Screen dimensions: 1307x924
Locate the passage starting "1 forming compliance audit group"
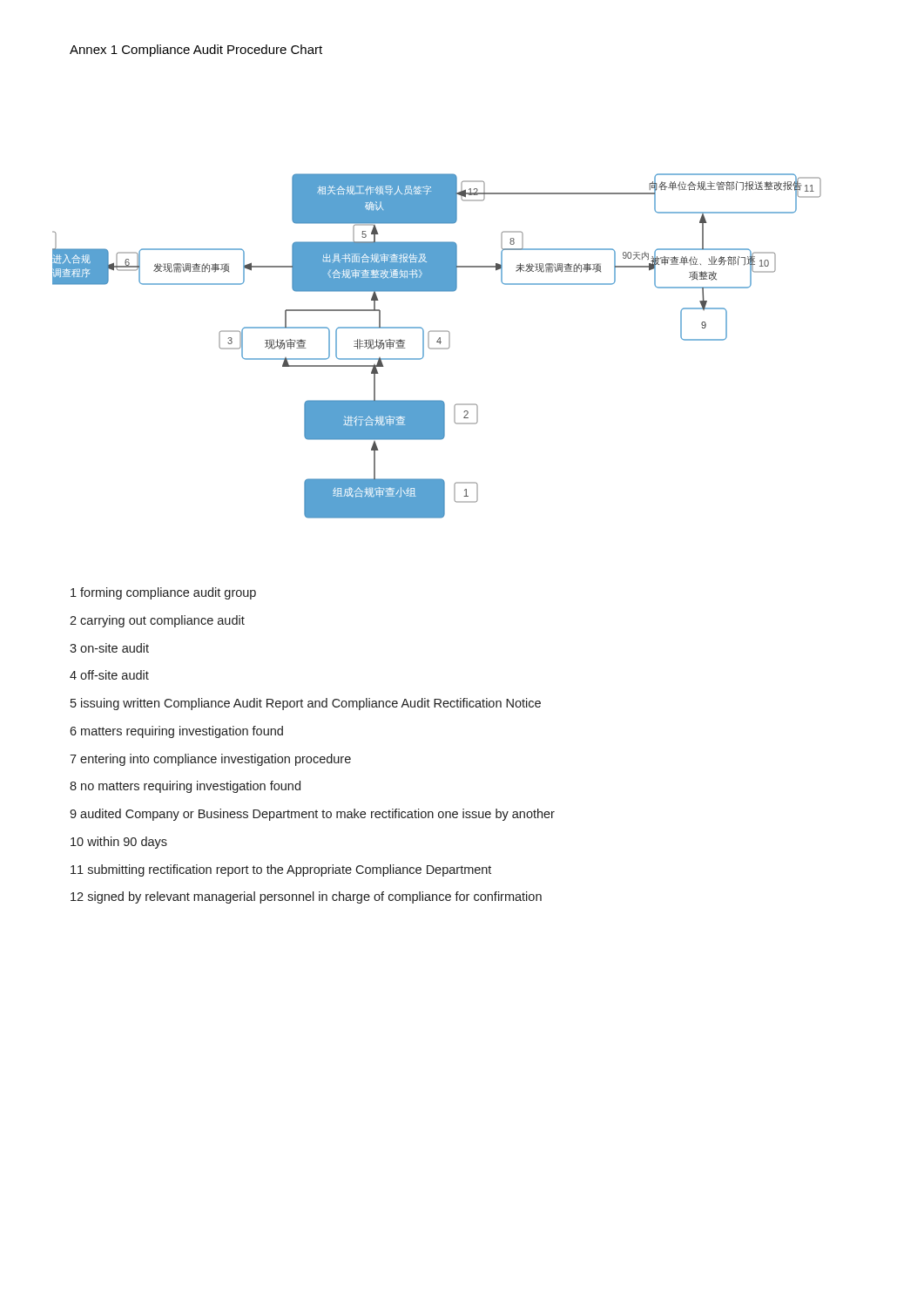click(x=163, y=593)
